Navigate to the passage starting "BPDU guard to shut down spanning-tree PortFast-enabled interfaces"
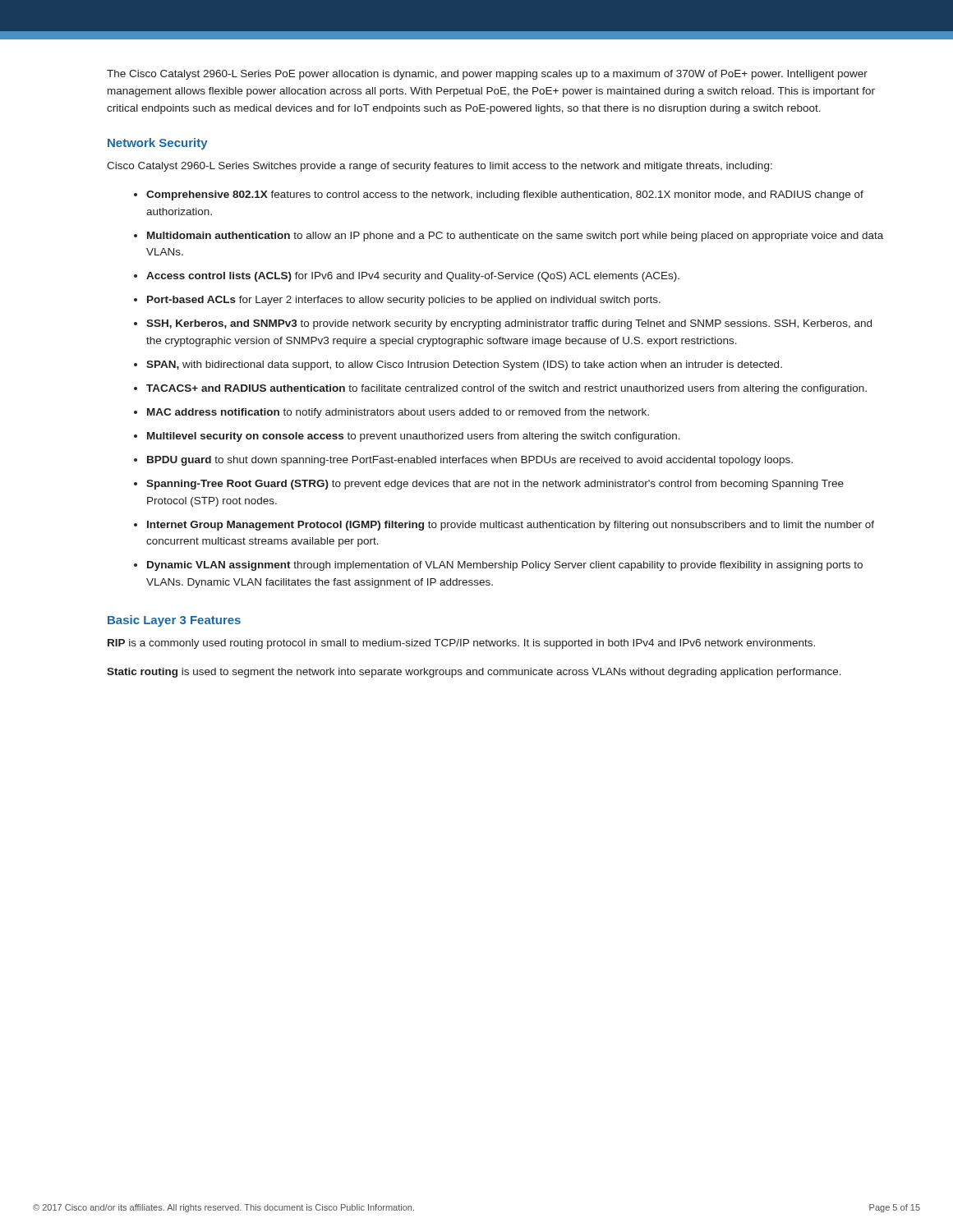 click(x=470, y=459)
